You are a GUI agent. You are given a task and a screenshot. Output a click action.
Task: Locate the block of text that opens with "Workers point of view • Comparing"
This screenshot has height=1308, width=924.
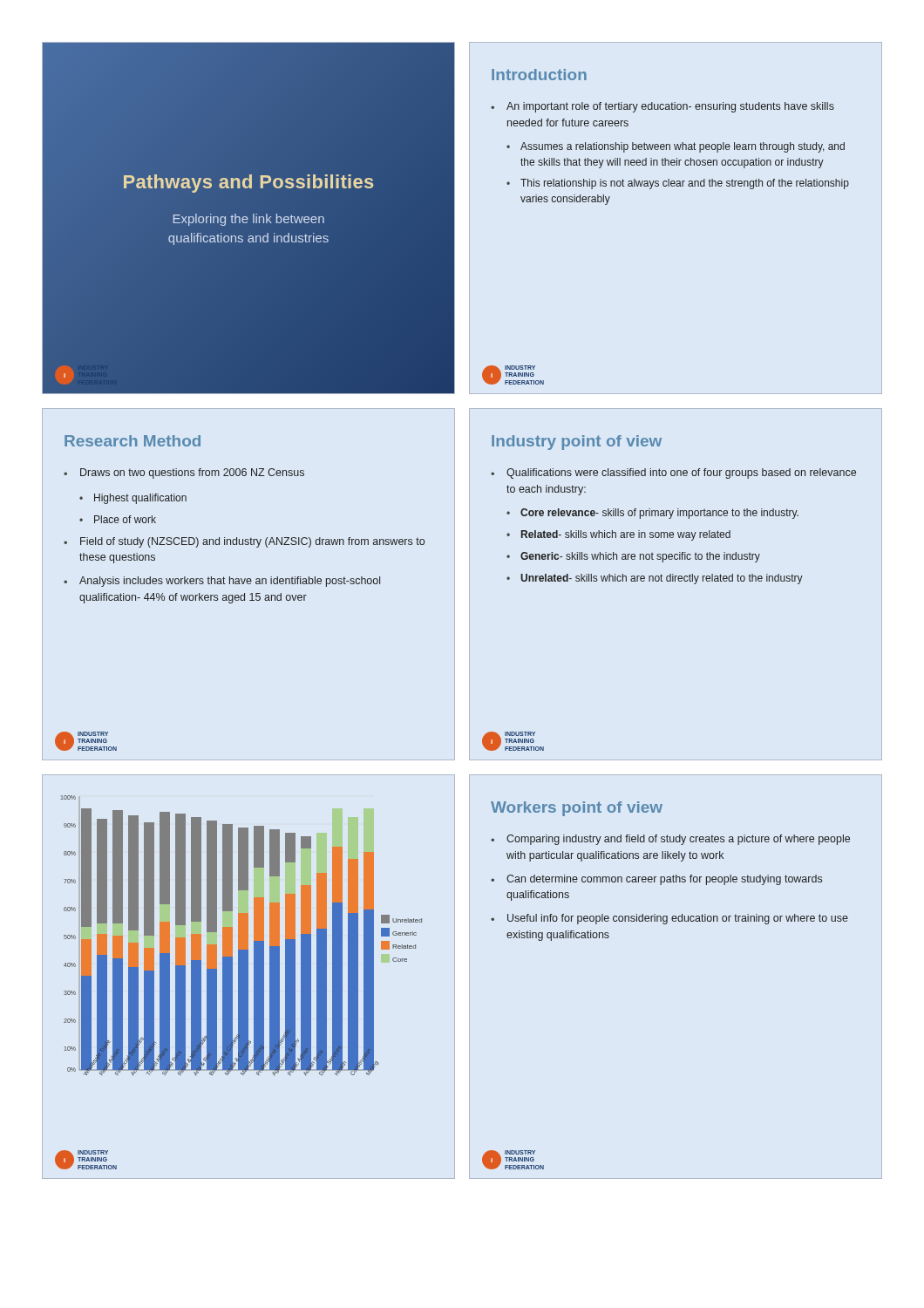coord(577,809)
